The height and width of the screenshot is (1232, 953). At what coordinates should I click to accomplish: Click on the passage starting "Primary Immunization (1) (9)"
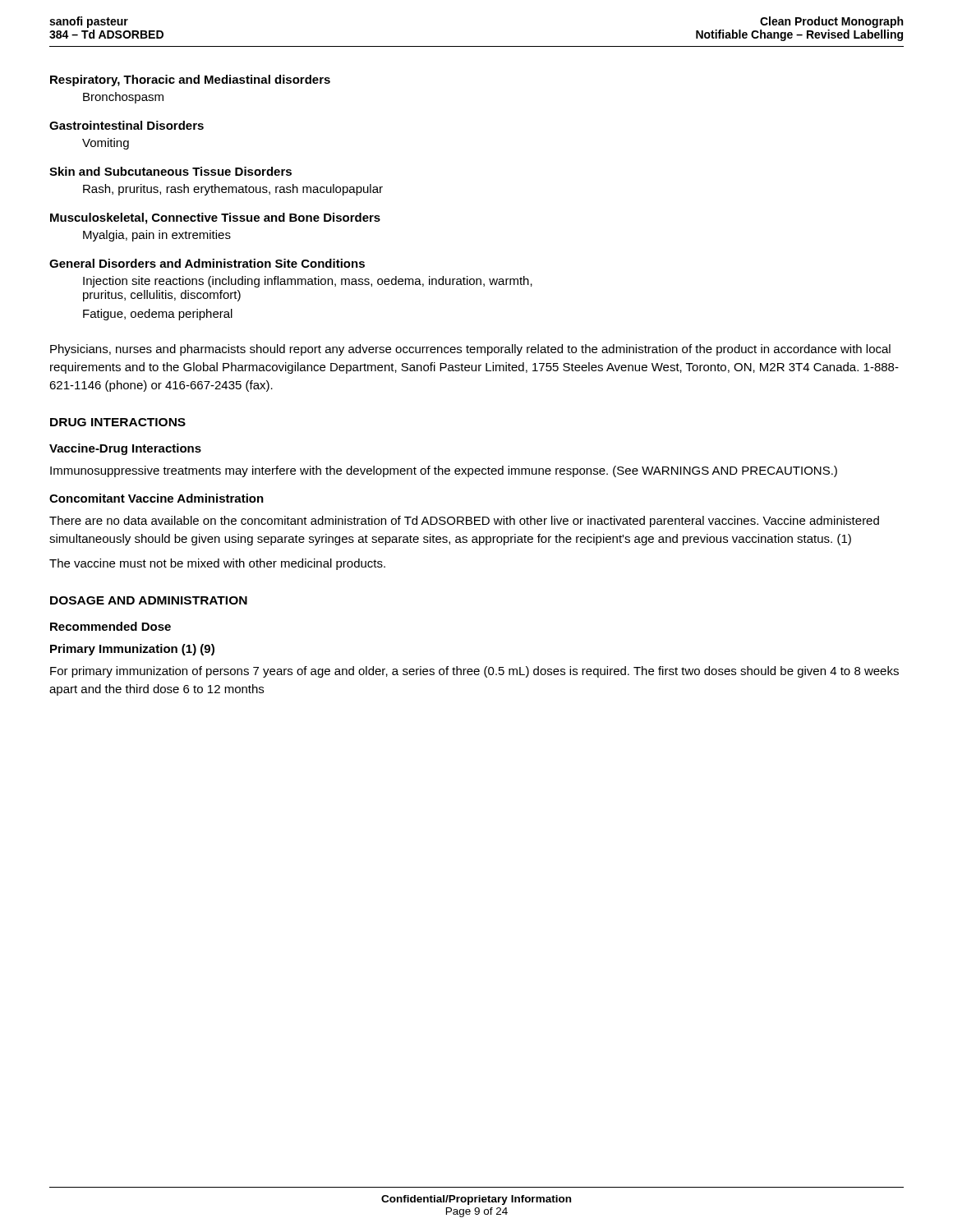click(132, 649)
